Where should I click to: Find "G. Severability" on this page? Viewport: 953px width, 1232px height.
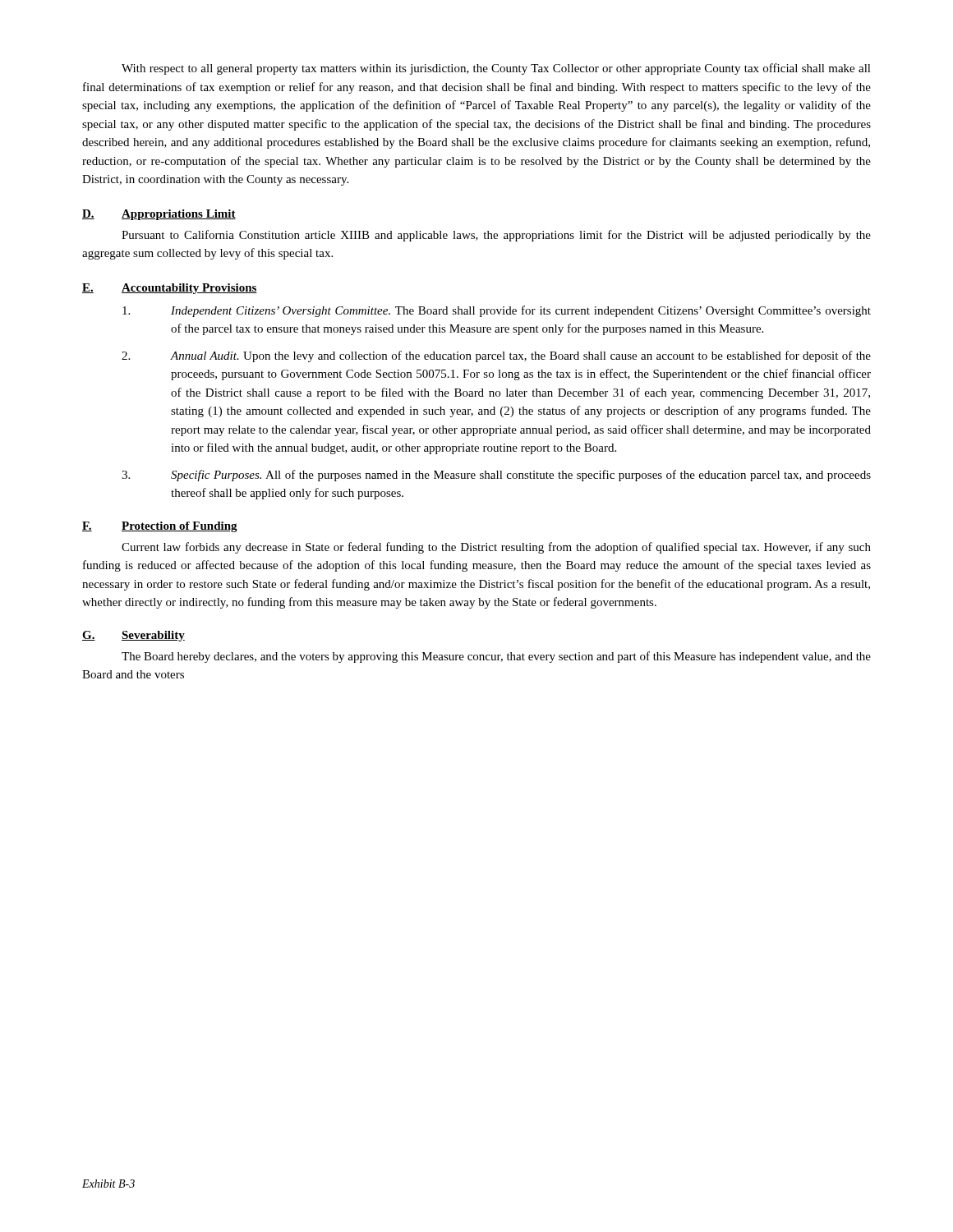(x=133, y=635)
